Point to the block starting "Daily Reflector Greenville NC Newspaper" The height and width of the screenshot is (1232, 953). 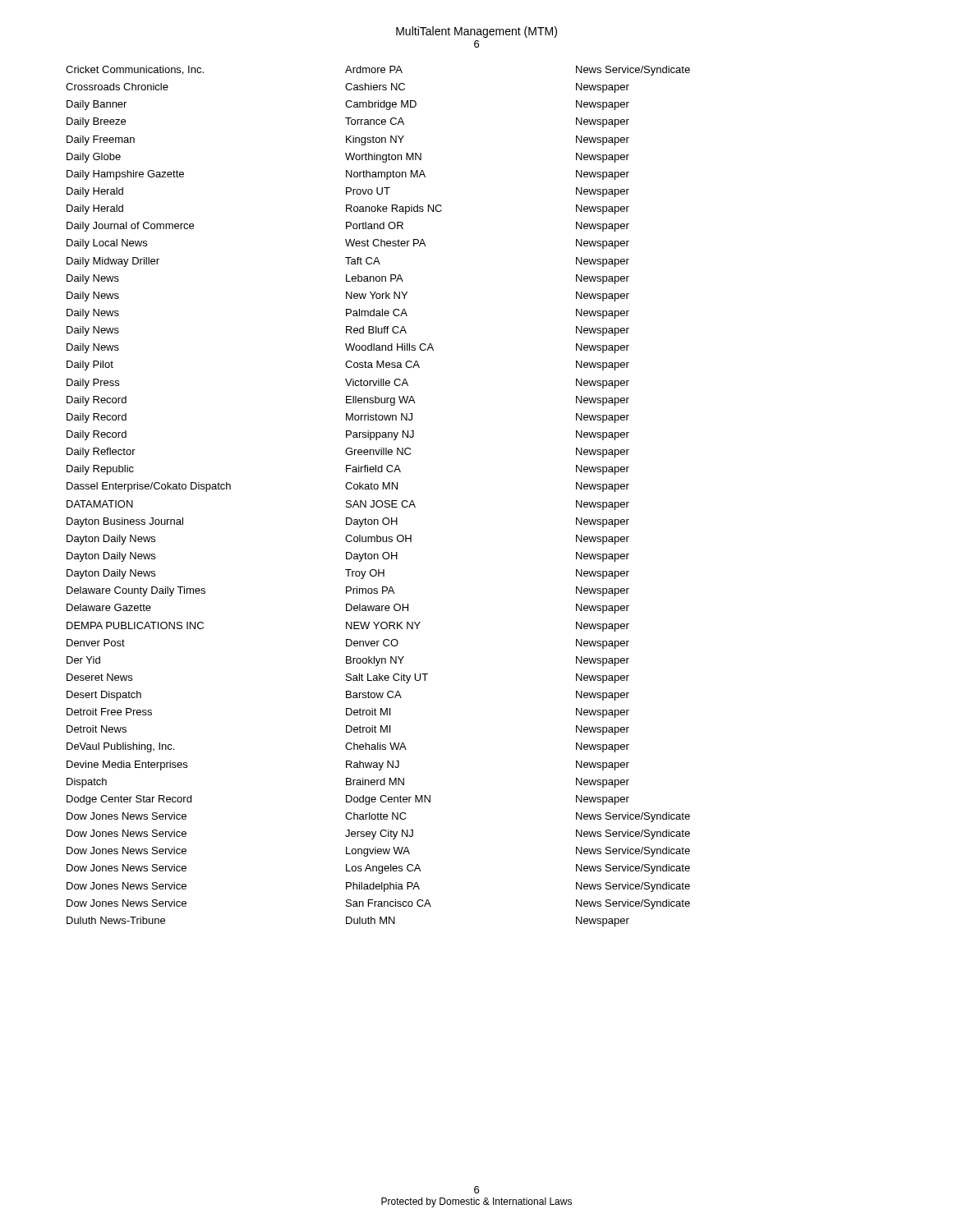pos(348,453)
